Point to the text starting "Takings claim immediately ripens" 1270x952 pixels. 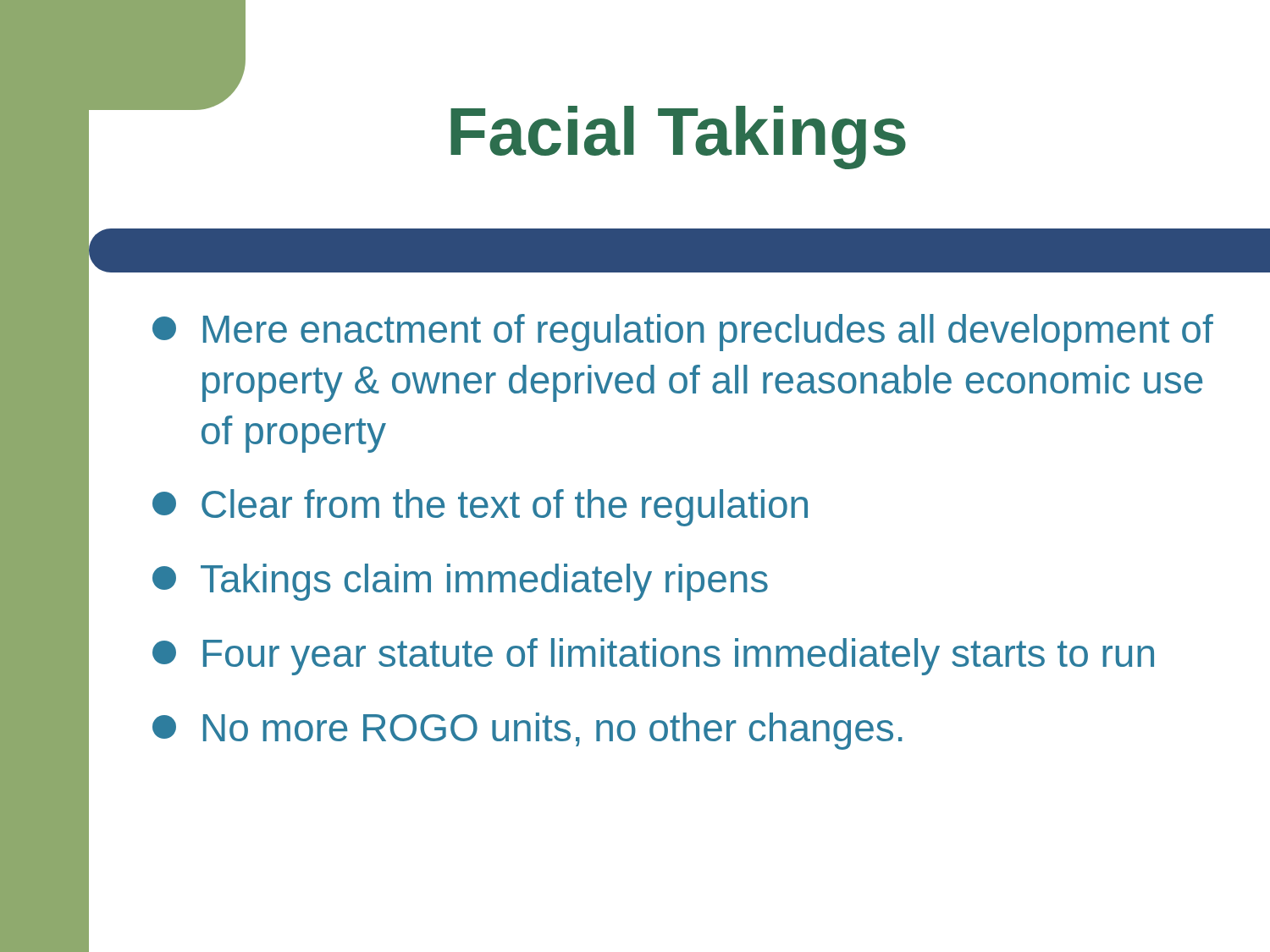coord(461,580)
